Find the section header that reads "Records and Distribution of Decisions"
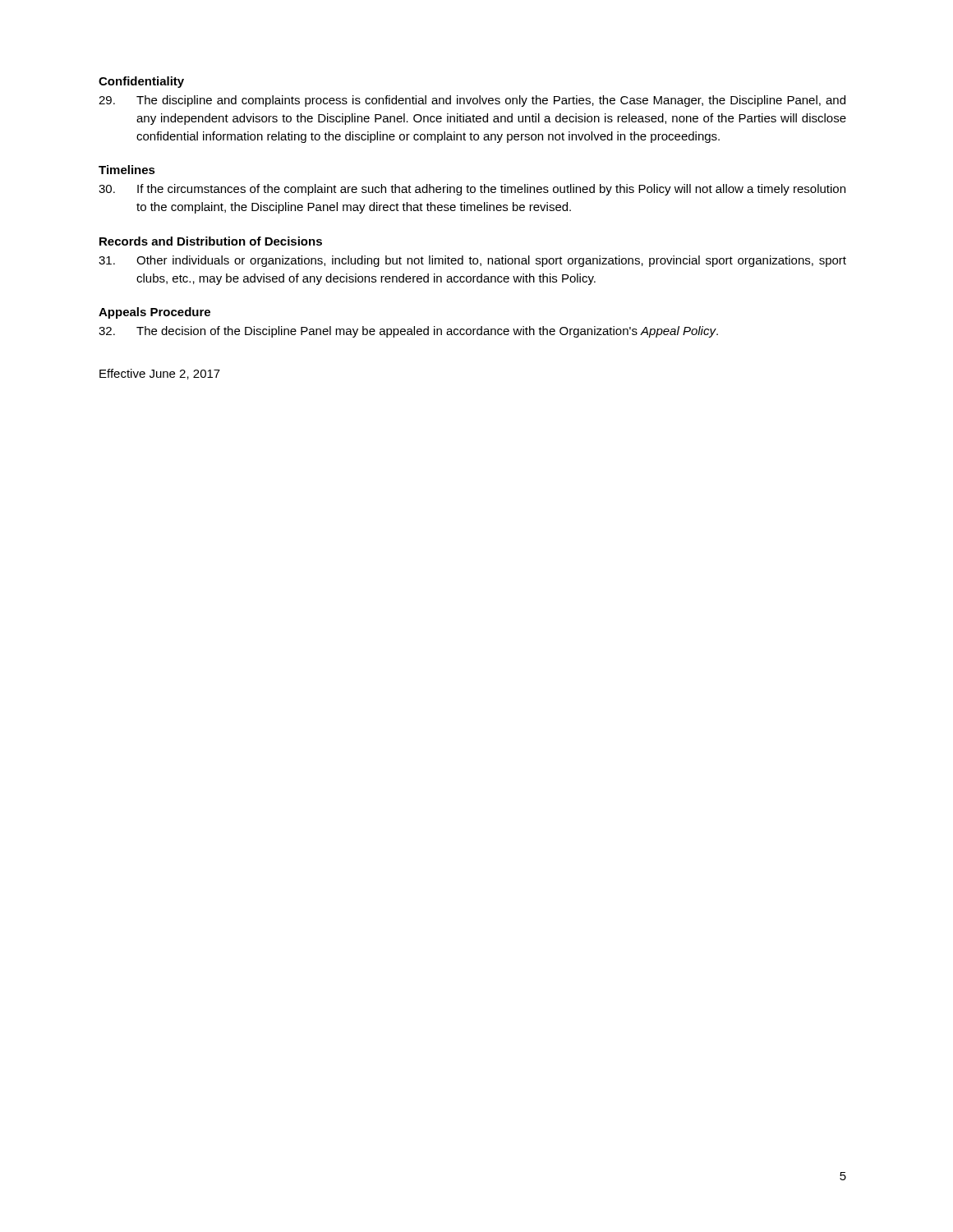Viewport: 953px width, 1232px height. 211,241
